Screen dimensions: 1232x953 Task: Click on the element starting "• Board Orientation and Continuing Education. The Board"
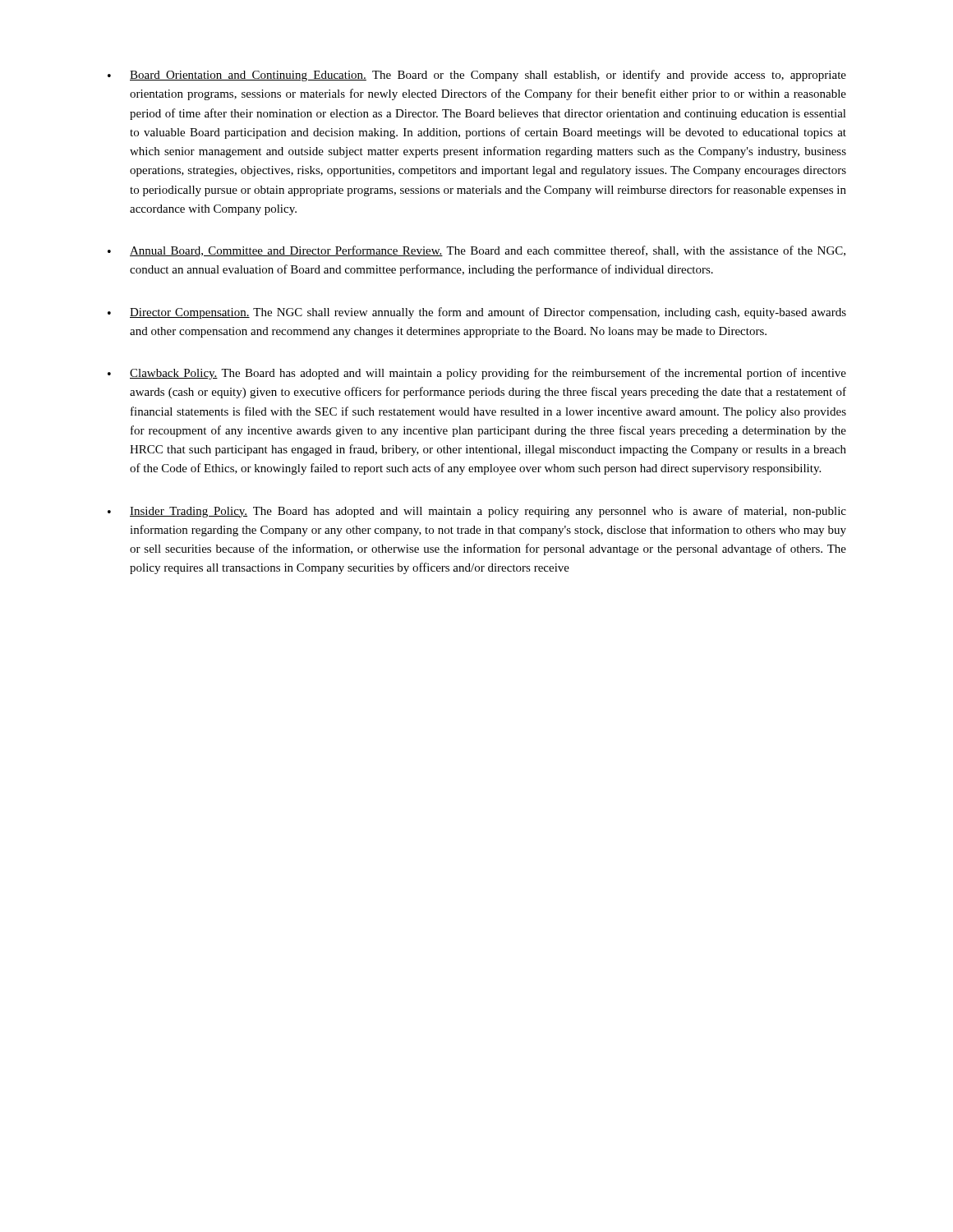point(476,142)
